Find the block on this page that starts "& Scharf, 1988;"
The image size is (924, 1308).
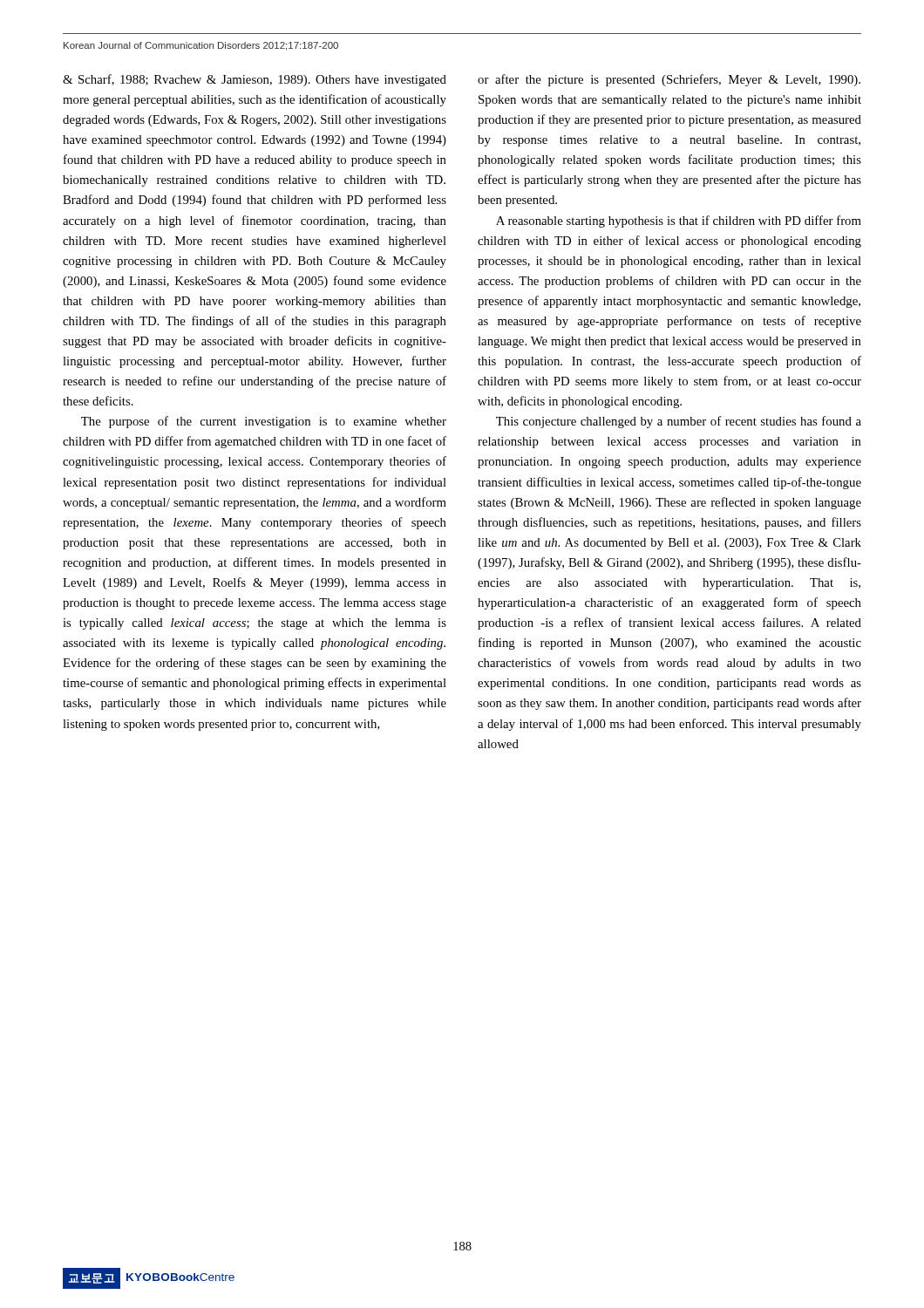coord(255,80)
